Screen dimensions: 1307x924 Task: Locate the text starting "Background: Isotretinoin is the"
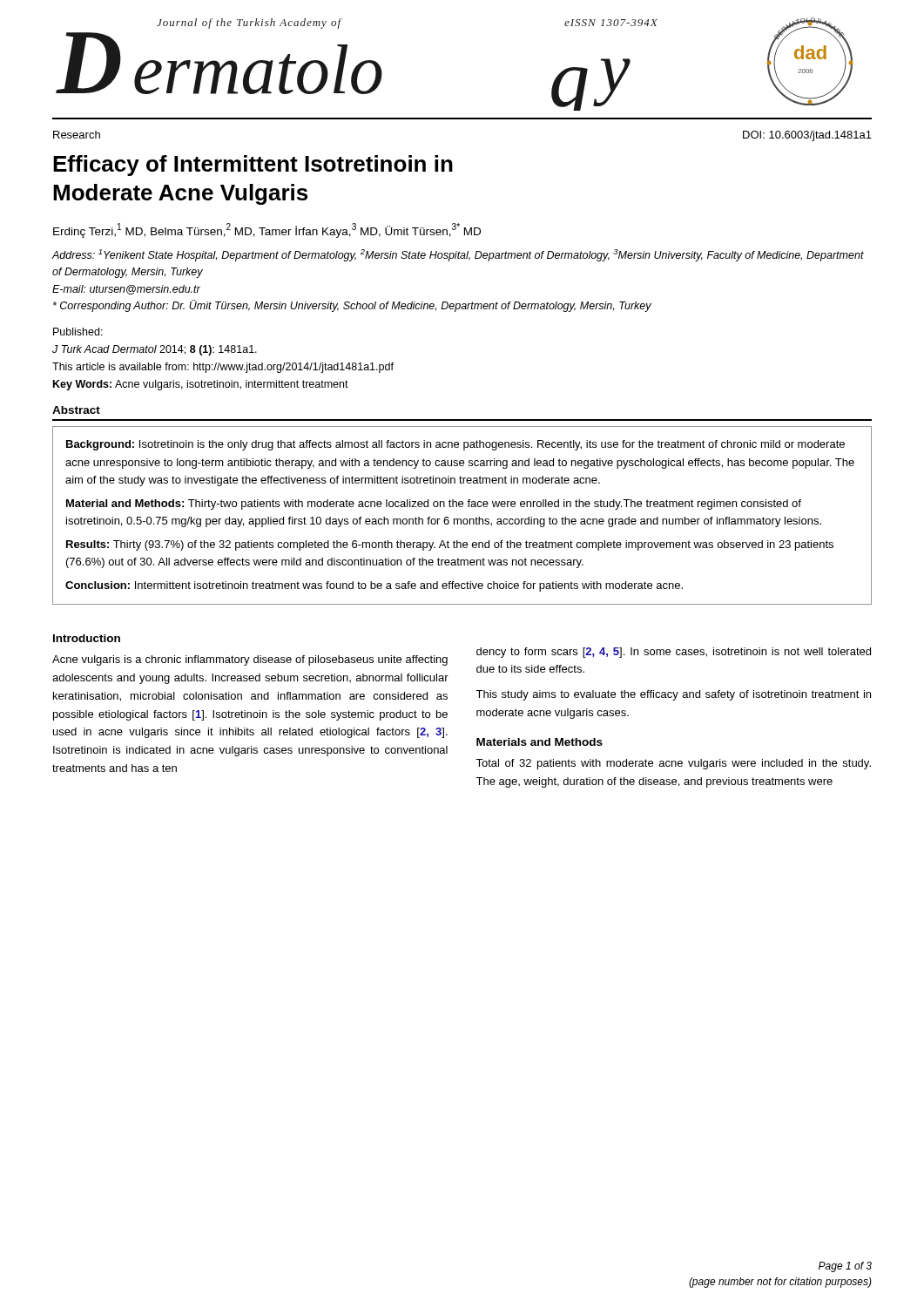462,515
